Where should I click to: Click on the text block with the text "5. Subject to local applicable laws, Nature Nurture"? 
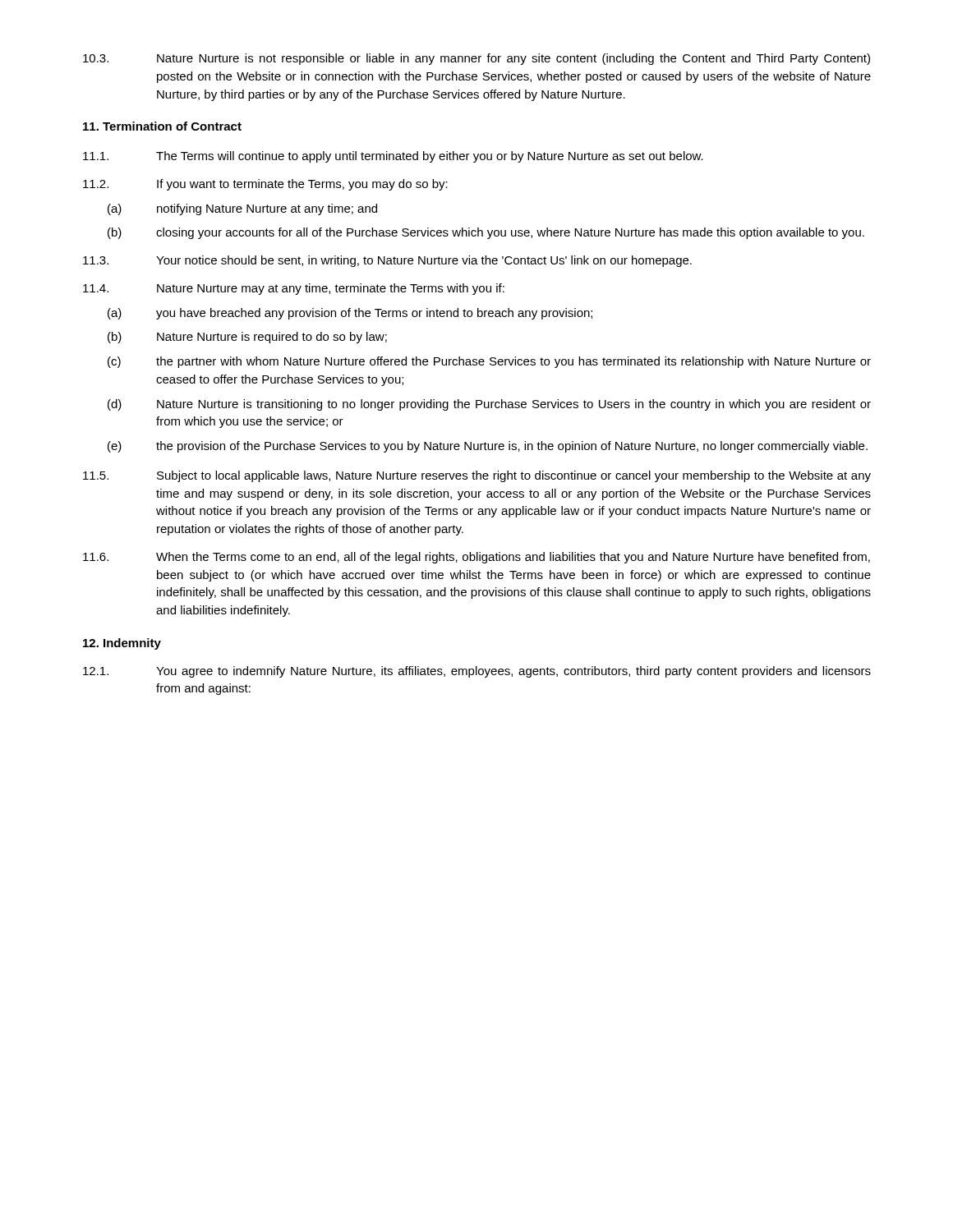(x=476, y=502)
